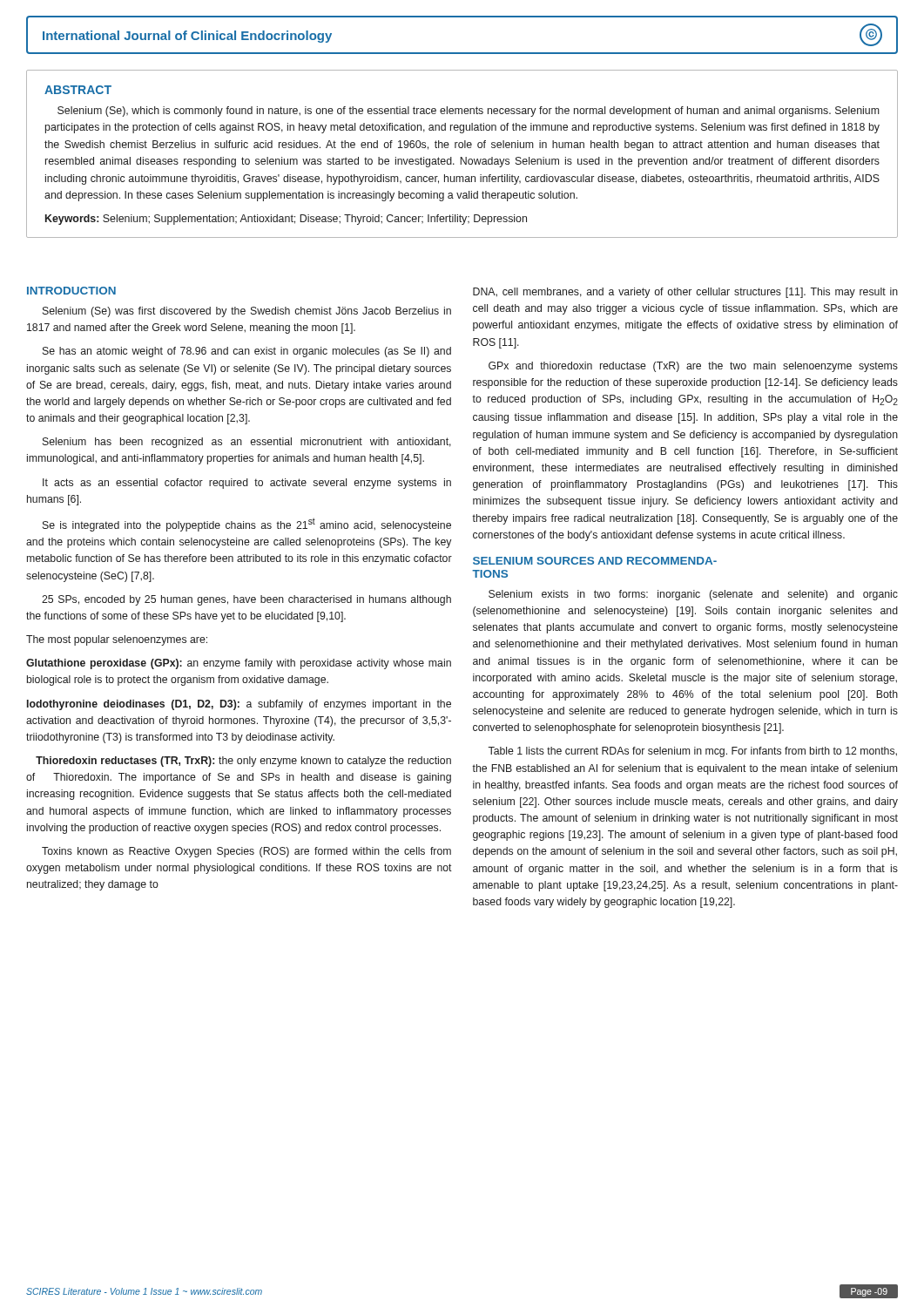This screenshot has width=924, height=1307.
Task: Find the element starting "It acts as an"
Action: (x=239, y=491)
